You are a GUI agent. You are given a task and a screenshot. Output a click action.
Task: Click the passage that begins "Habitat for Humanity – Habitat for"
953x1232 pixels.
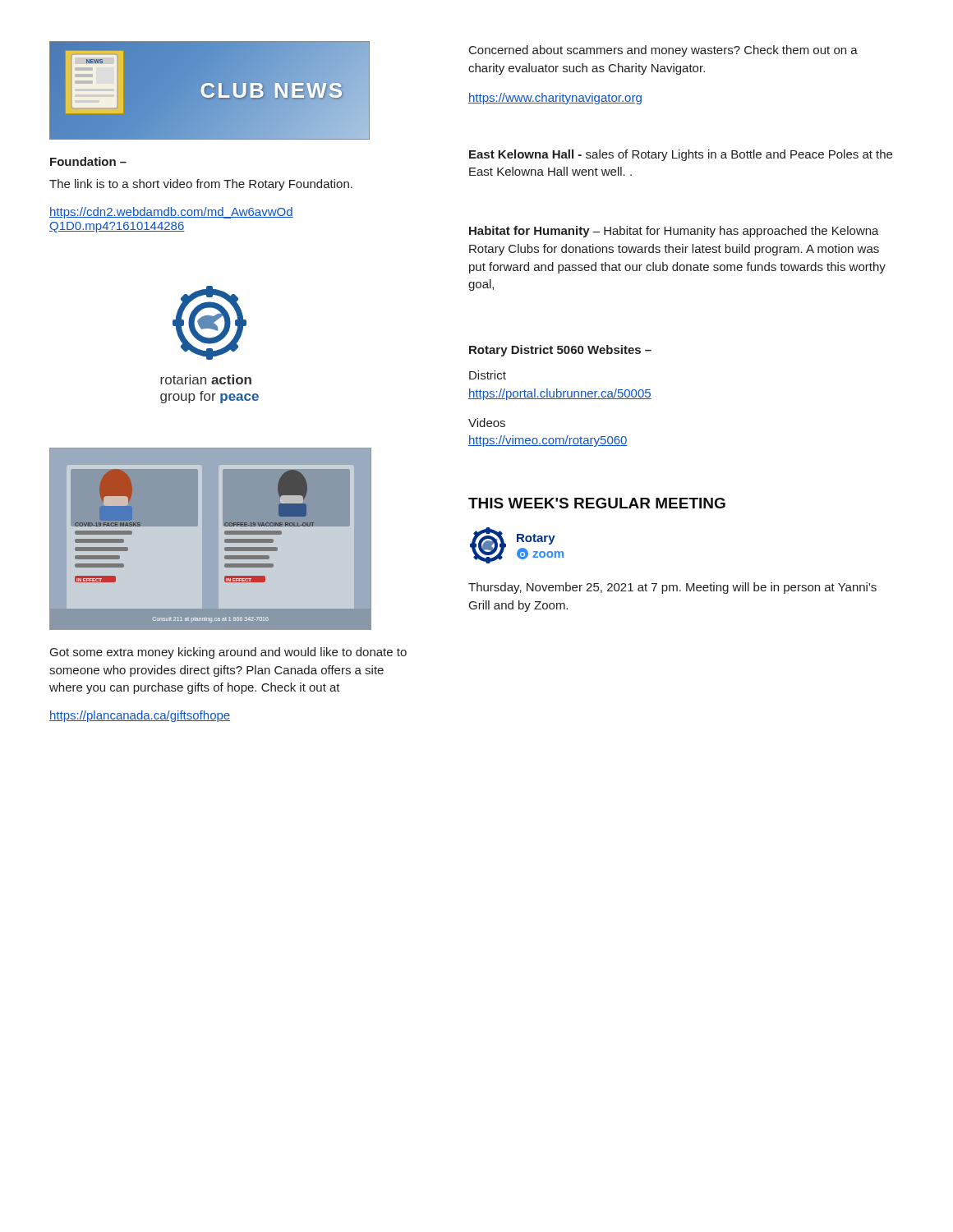677,257
